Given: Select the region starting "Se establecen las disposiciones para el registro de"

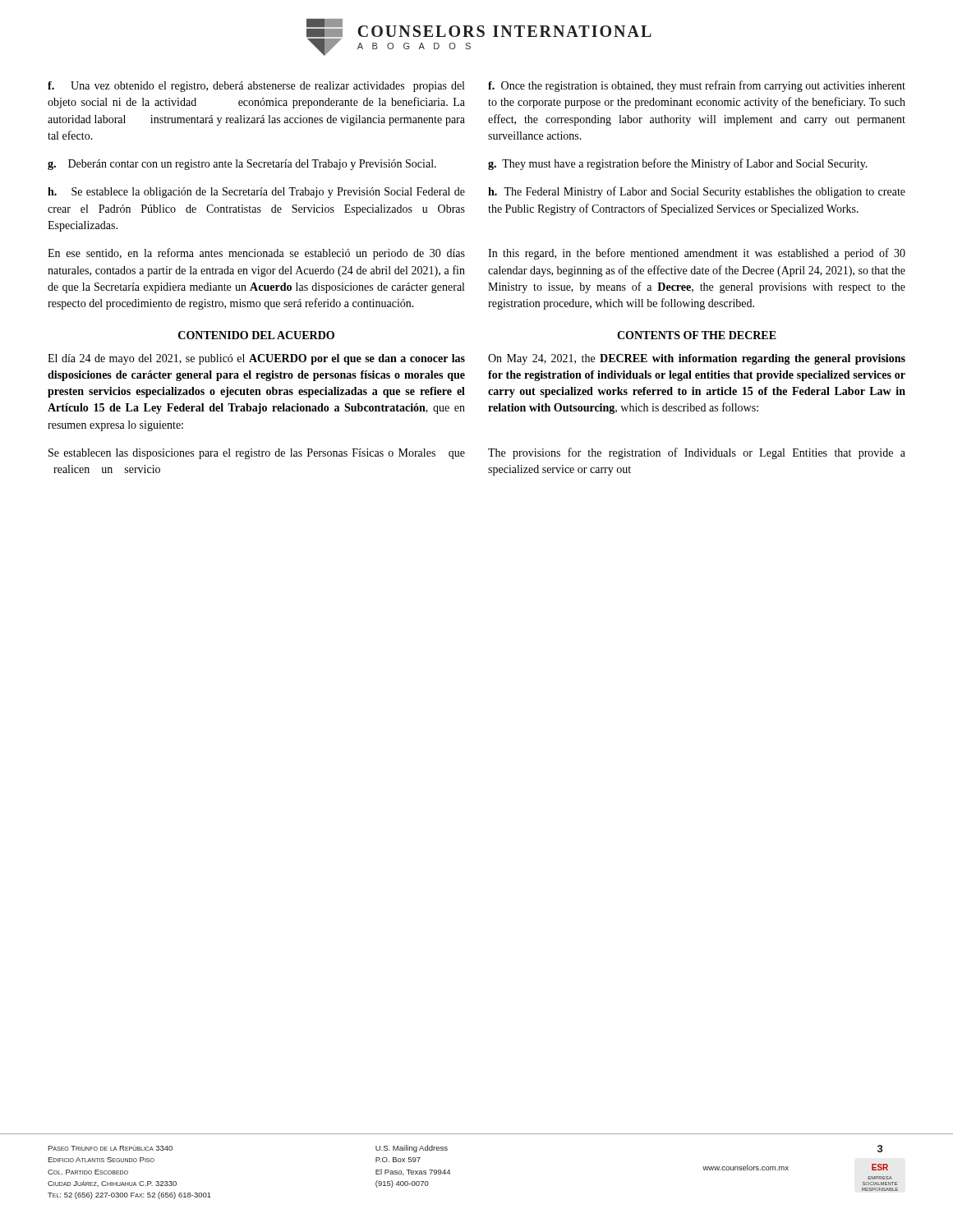Looking at the screenshot, I should tap(256, 462).
